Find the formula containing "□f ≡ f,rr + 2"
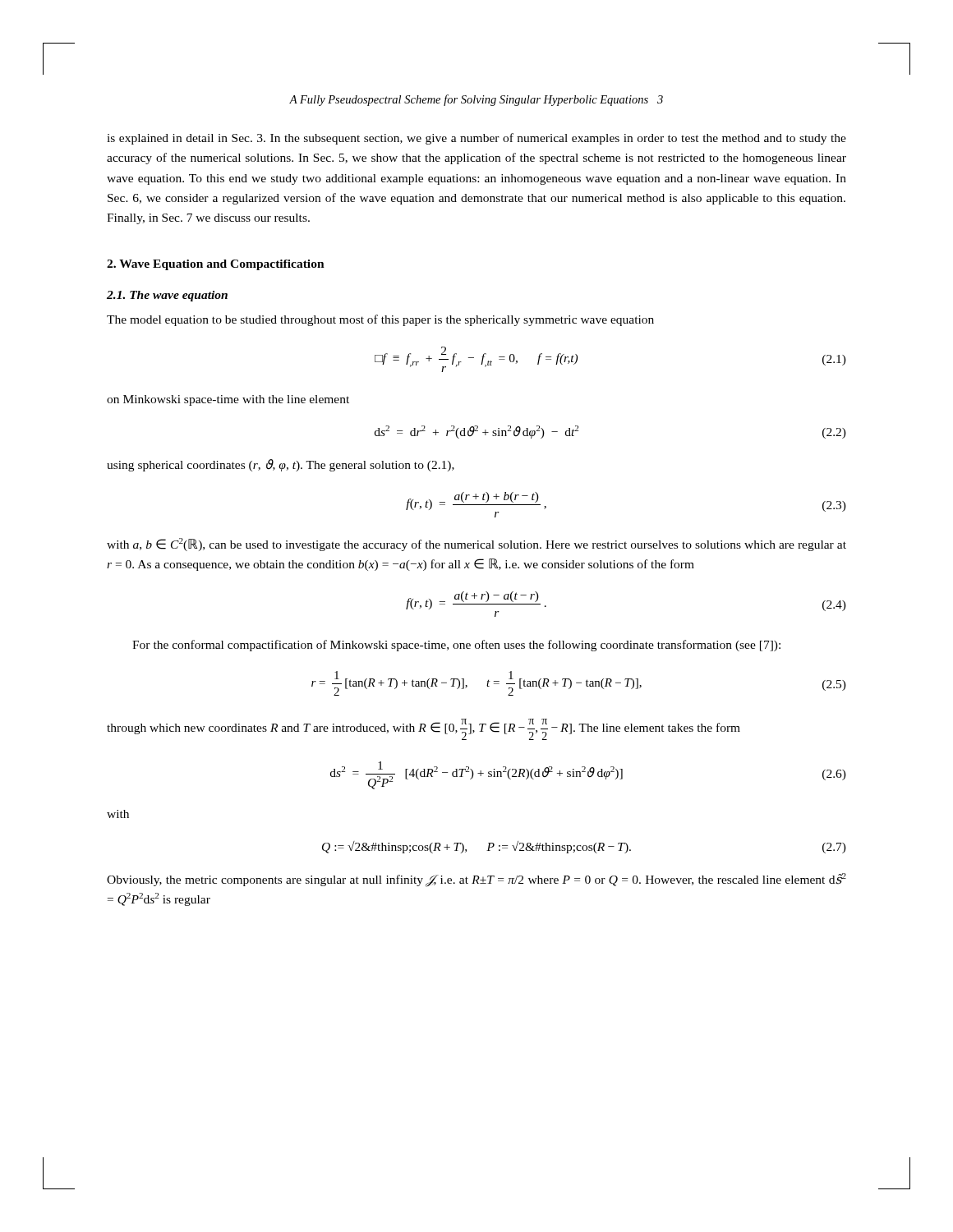The height and width of the screenshot is (1232, 953). click(476, 359)
